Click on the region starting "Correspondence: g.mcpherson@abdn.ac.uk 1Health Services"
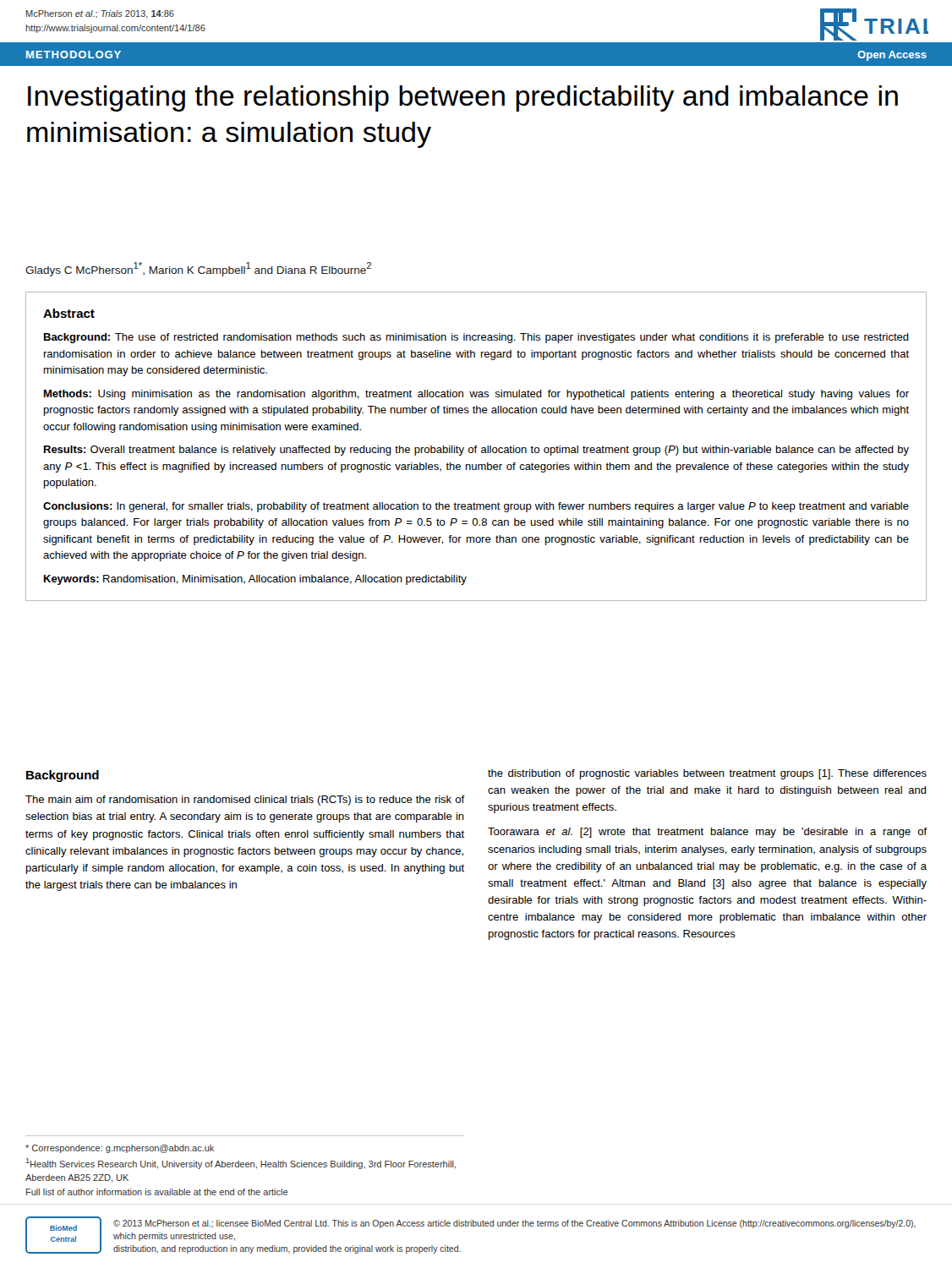The image size is (952, 1268). (241, 1170)
